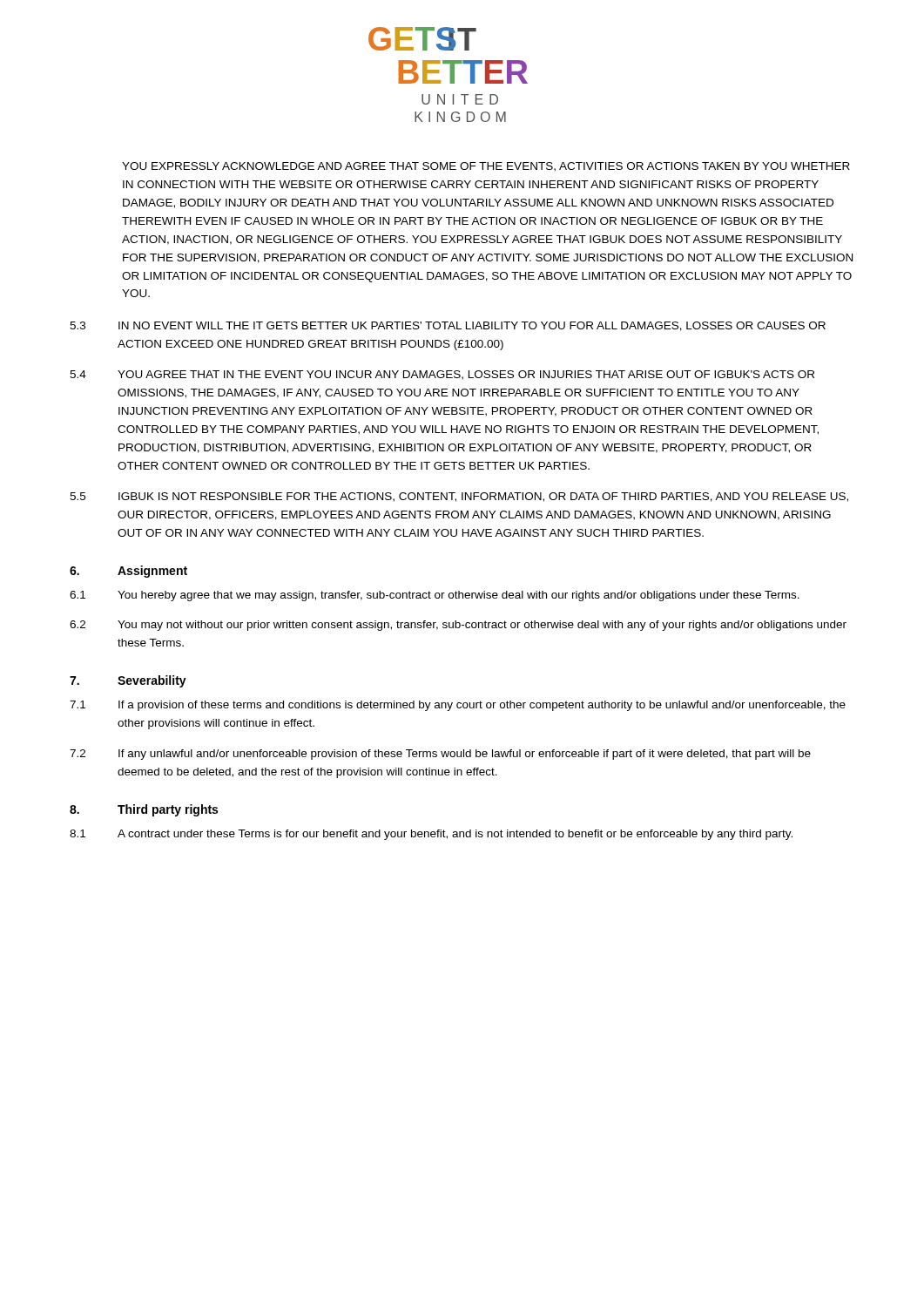Select a logo
The width and height of the screenshot is (924, 1307).
click(x=462, y=75)
